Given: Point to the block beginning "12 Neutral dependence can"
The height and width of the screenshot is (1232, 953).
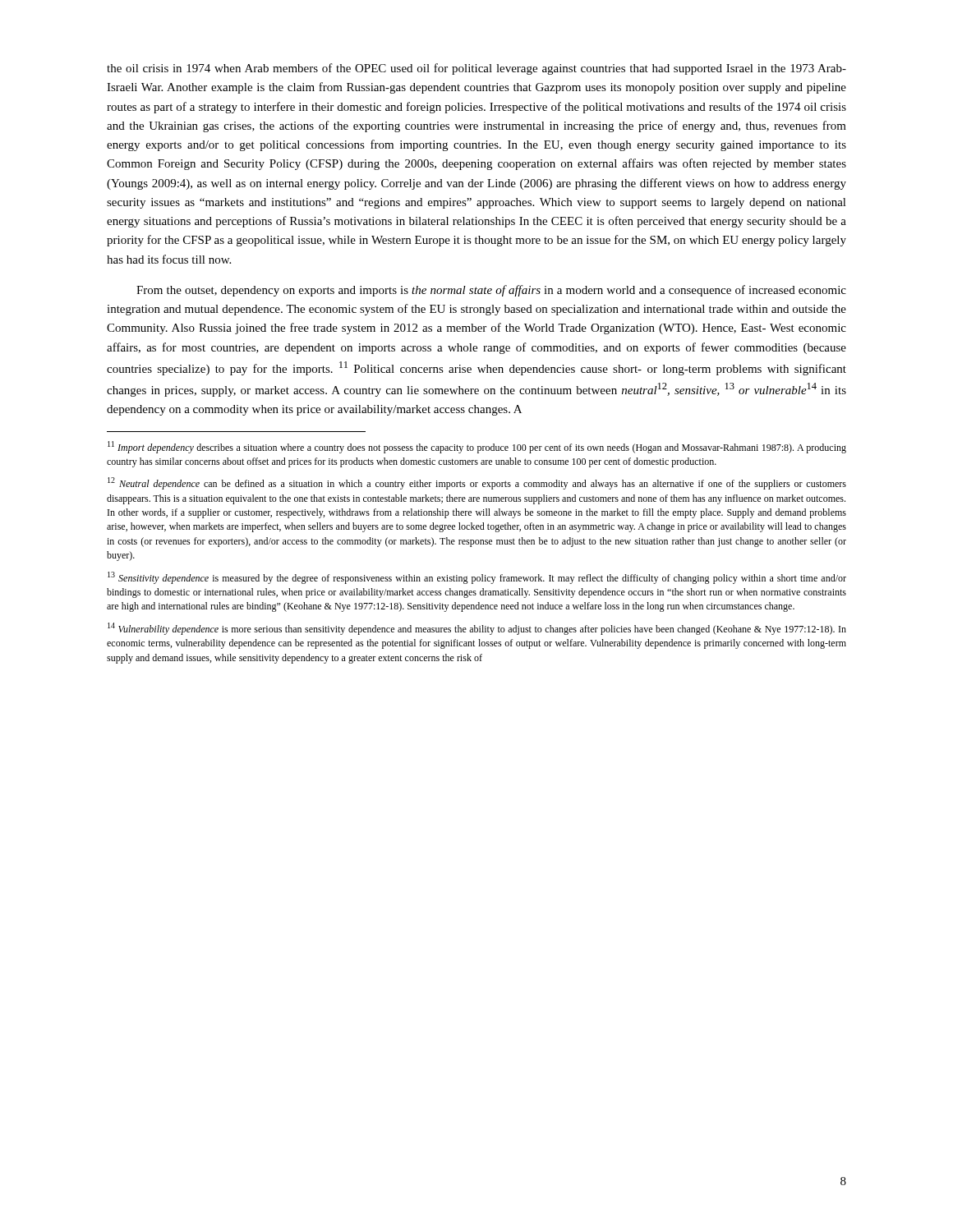Looking at the screenshot, I should point(476,518).
